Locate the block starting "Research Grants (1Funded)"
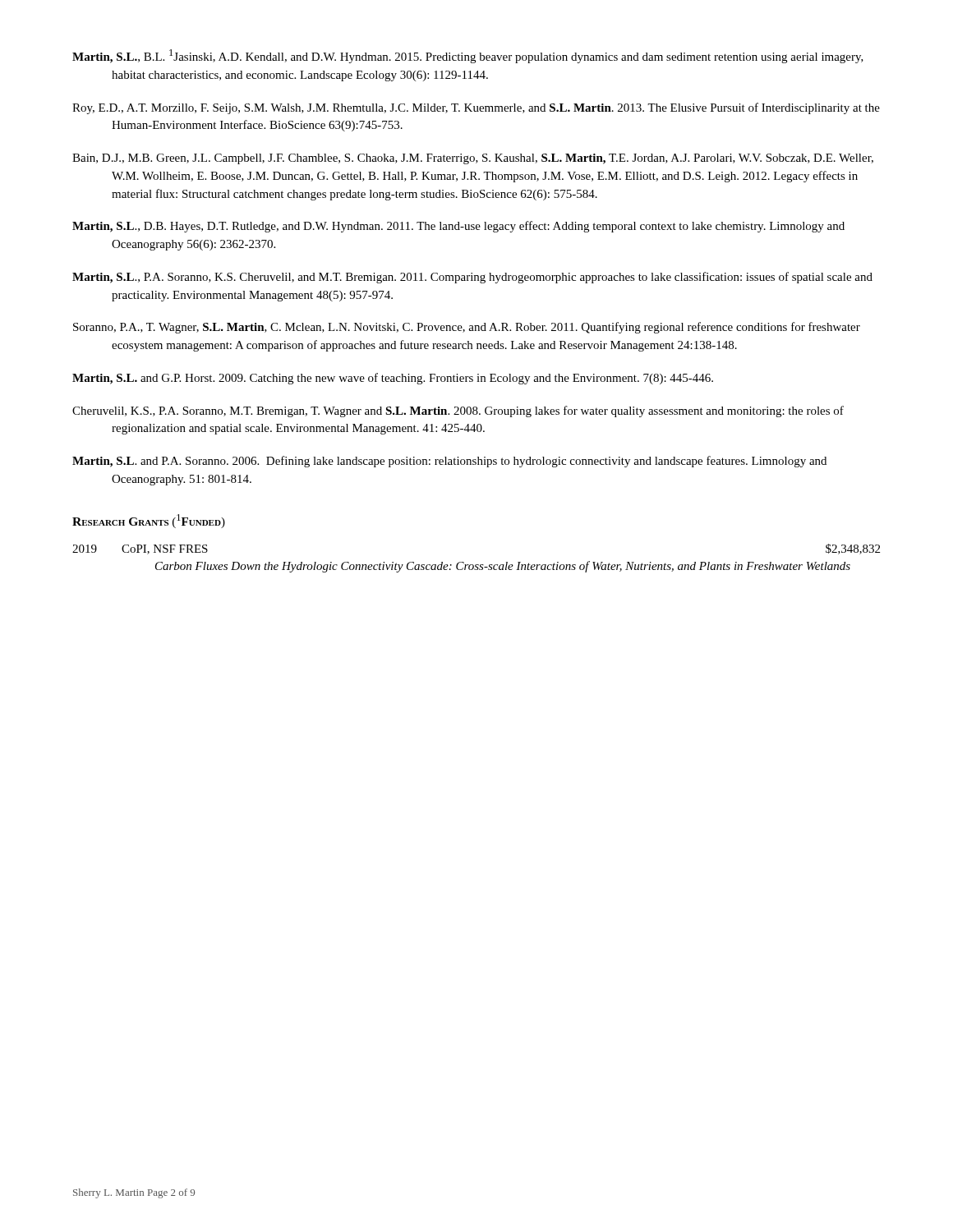The image size is (953, 1232). (149, 519)
